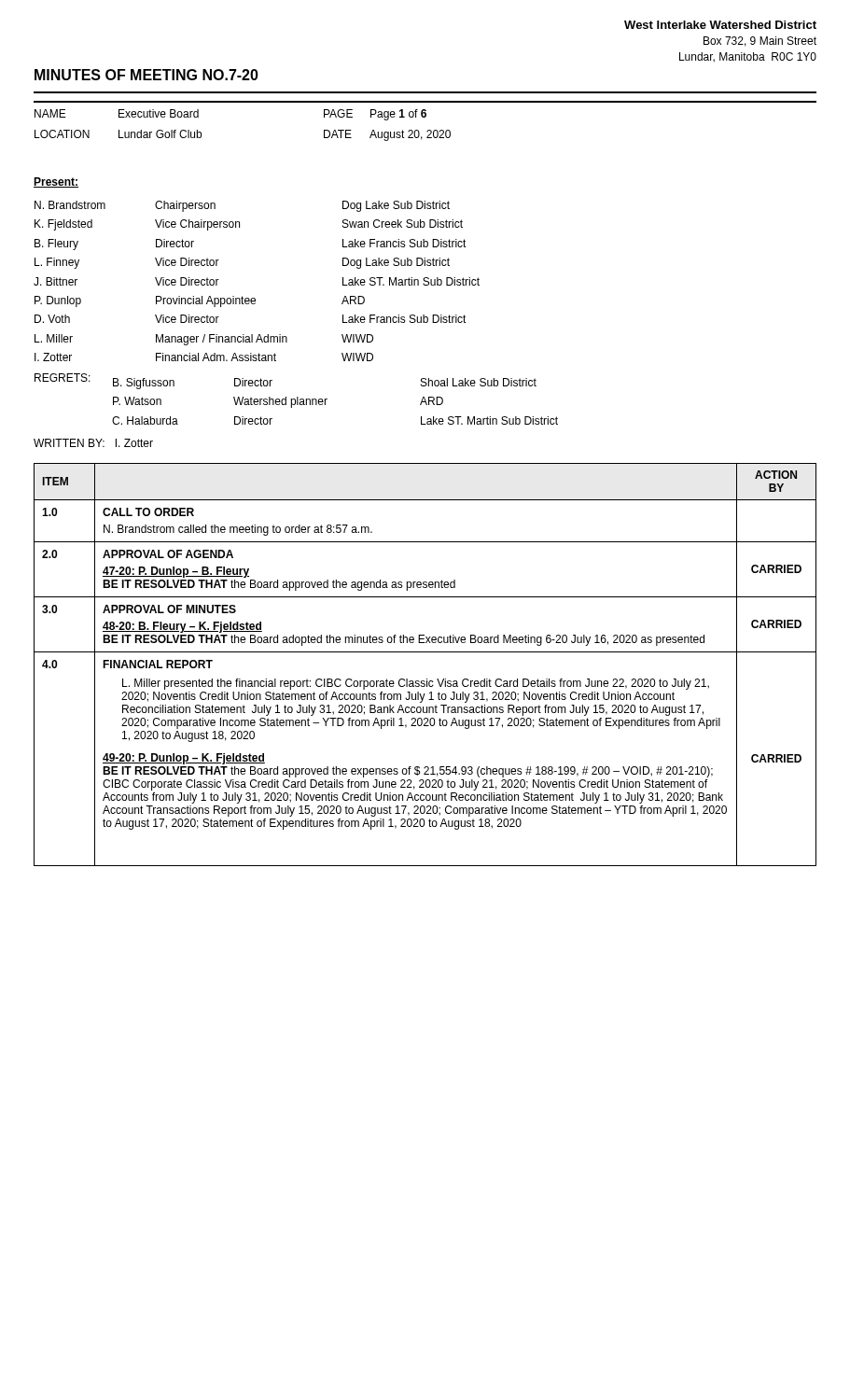850x1400 pixels.
Task: Select the table that reads "NAME Executive Board PAGE Page"
Action: 425,125
